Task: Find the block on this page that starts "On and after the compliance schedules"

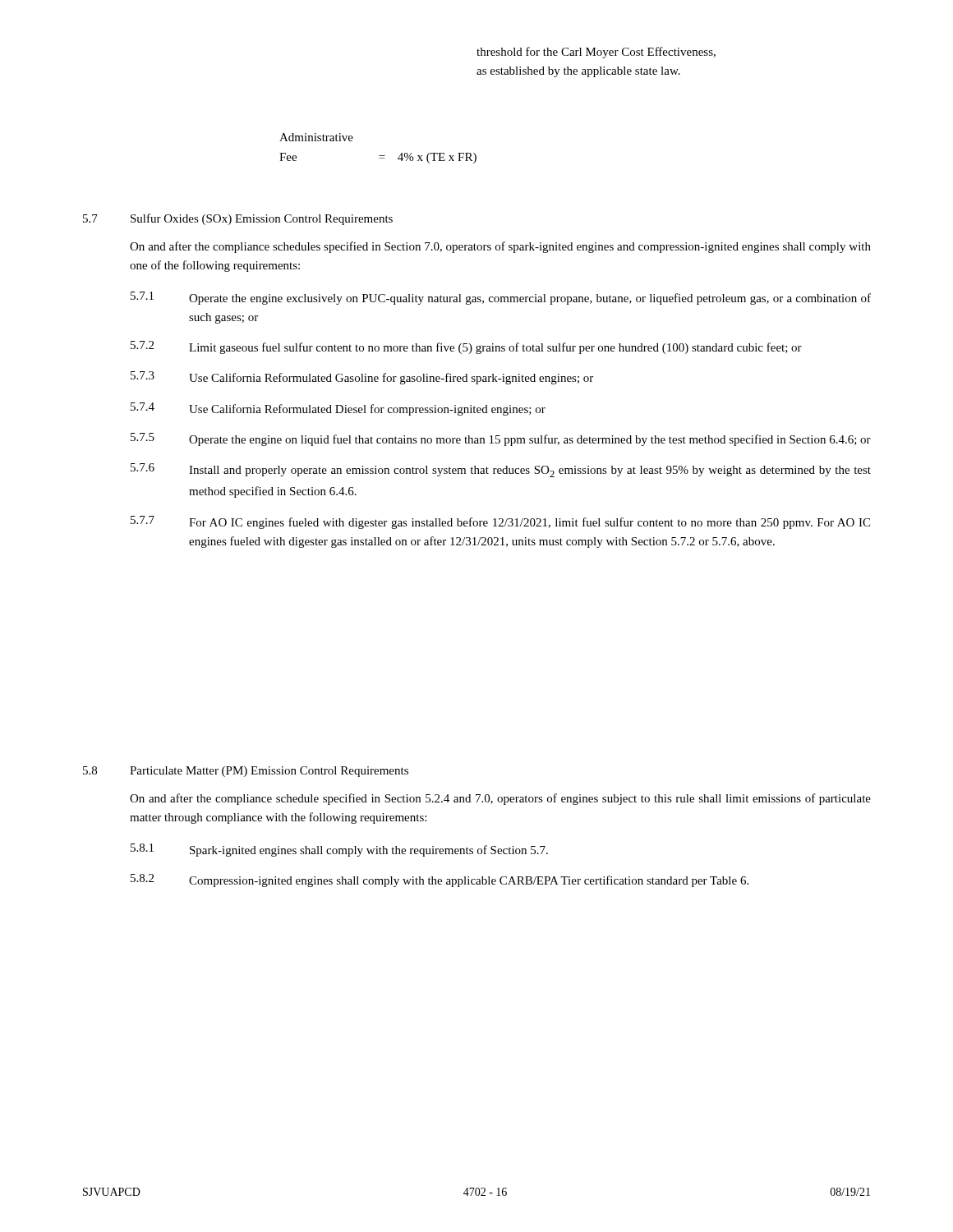Action: [x=500, y=256]
